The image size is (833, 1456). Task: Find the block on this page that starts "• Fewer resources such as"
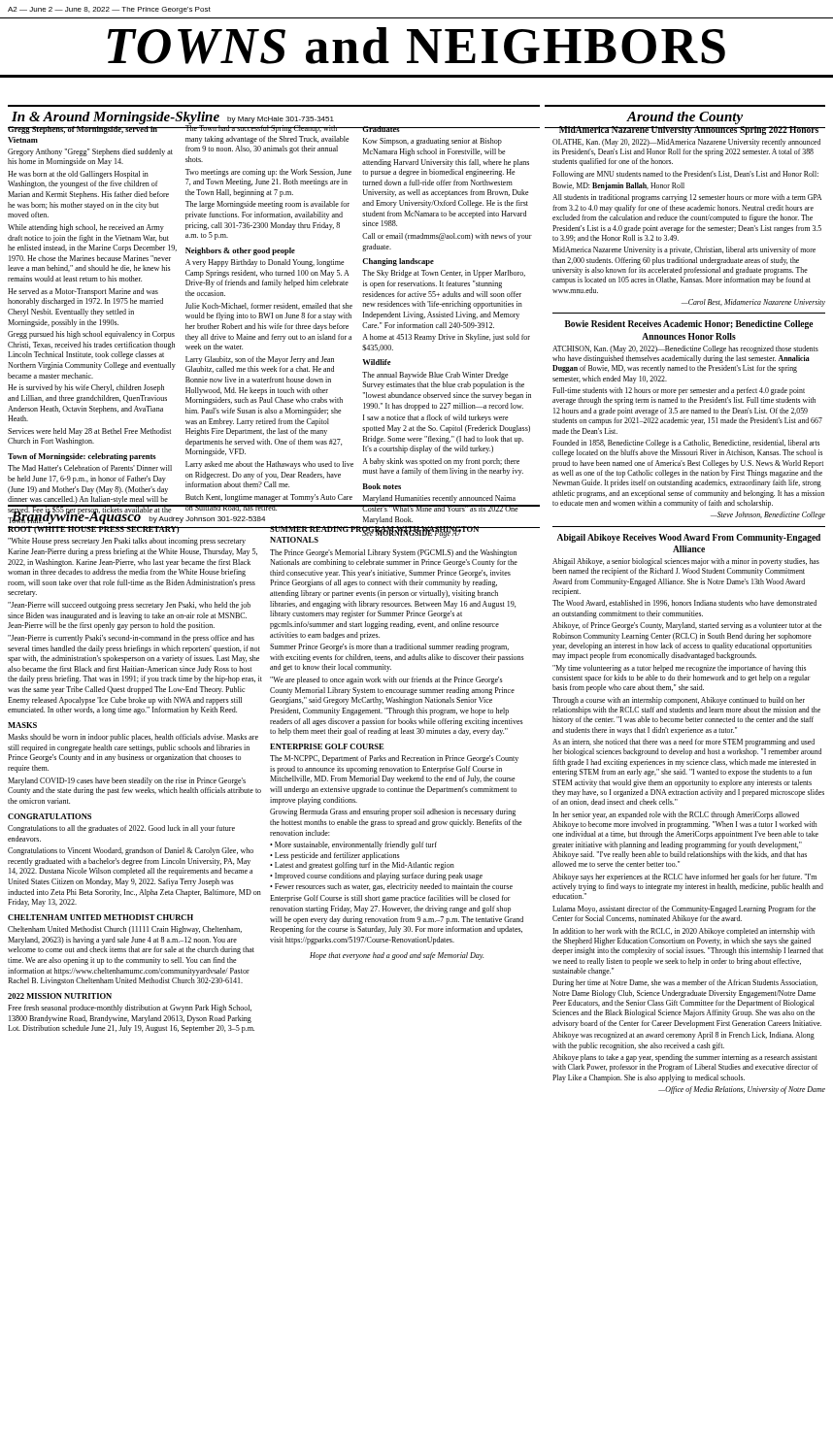(x=391, y=886)
